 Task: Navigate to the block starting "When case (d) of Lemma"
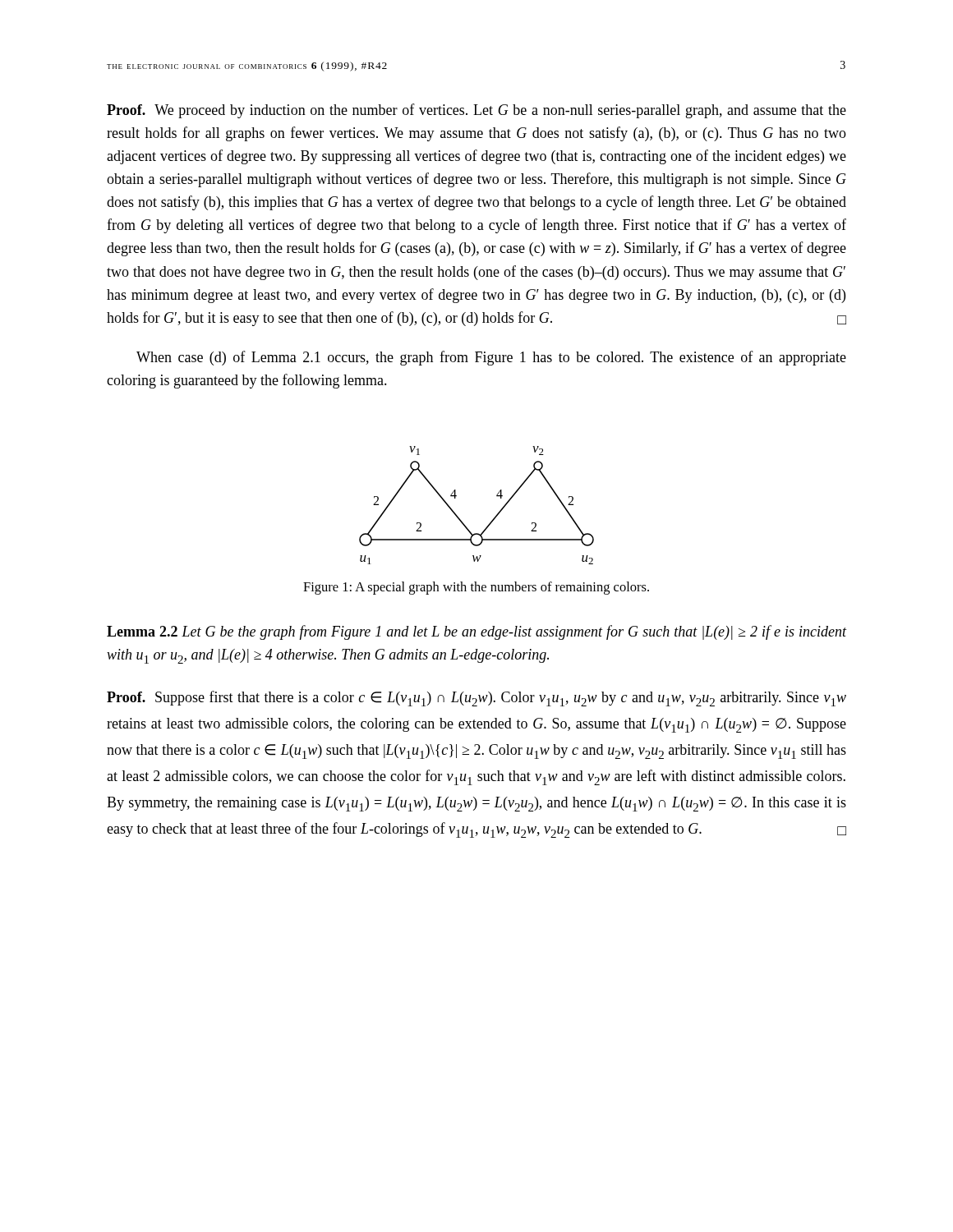(x=476, y=369)
